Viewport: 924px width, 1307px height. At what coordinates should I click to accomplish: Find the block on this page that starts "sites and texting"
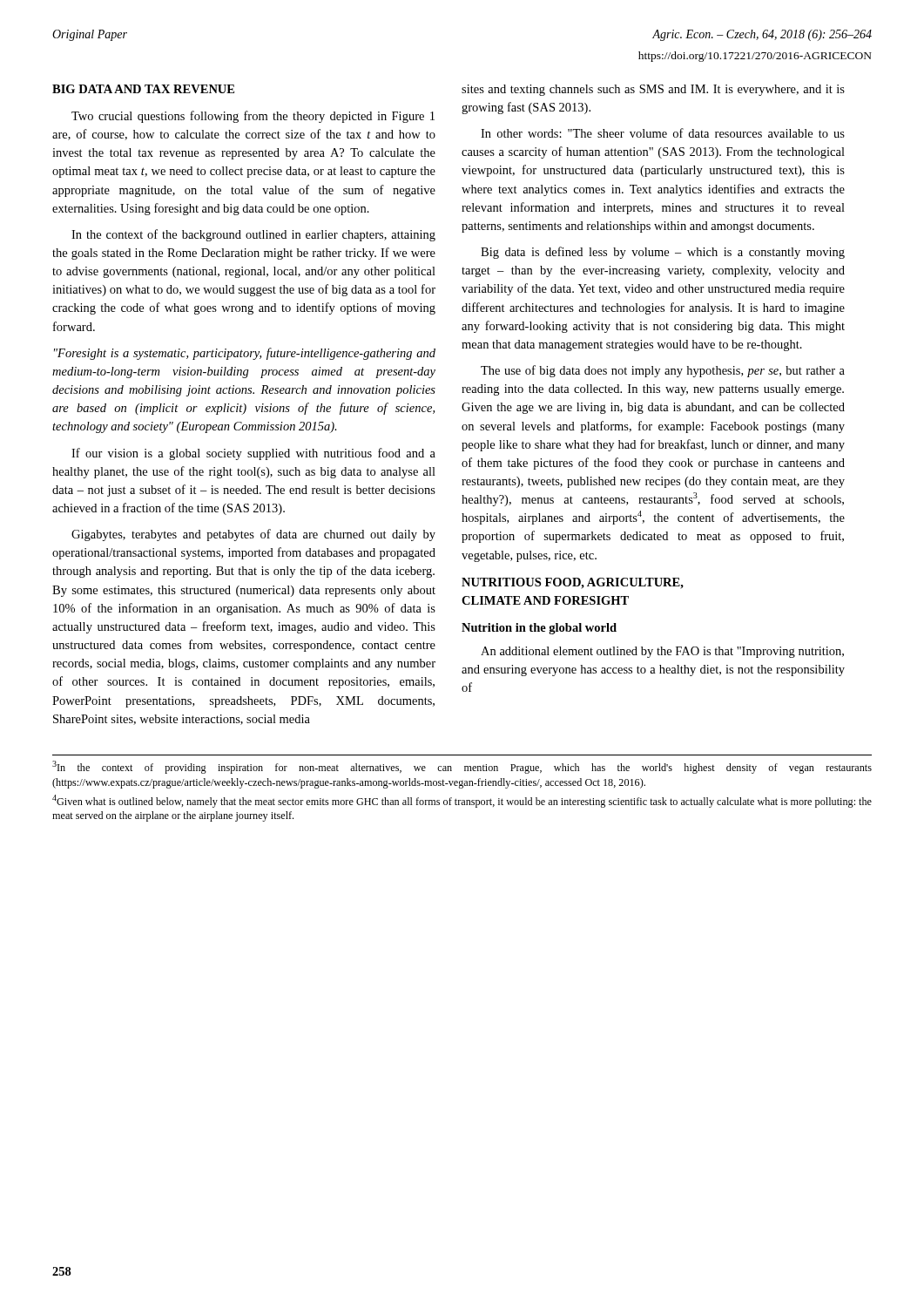tap(653, 322)
